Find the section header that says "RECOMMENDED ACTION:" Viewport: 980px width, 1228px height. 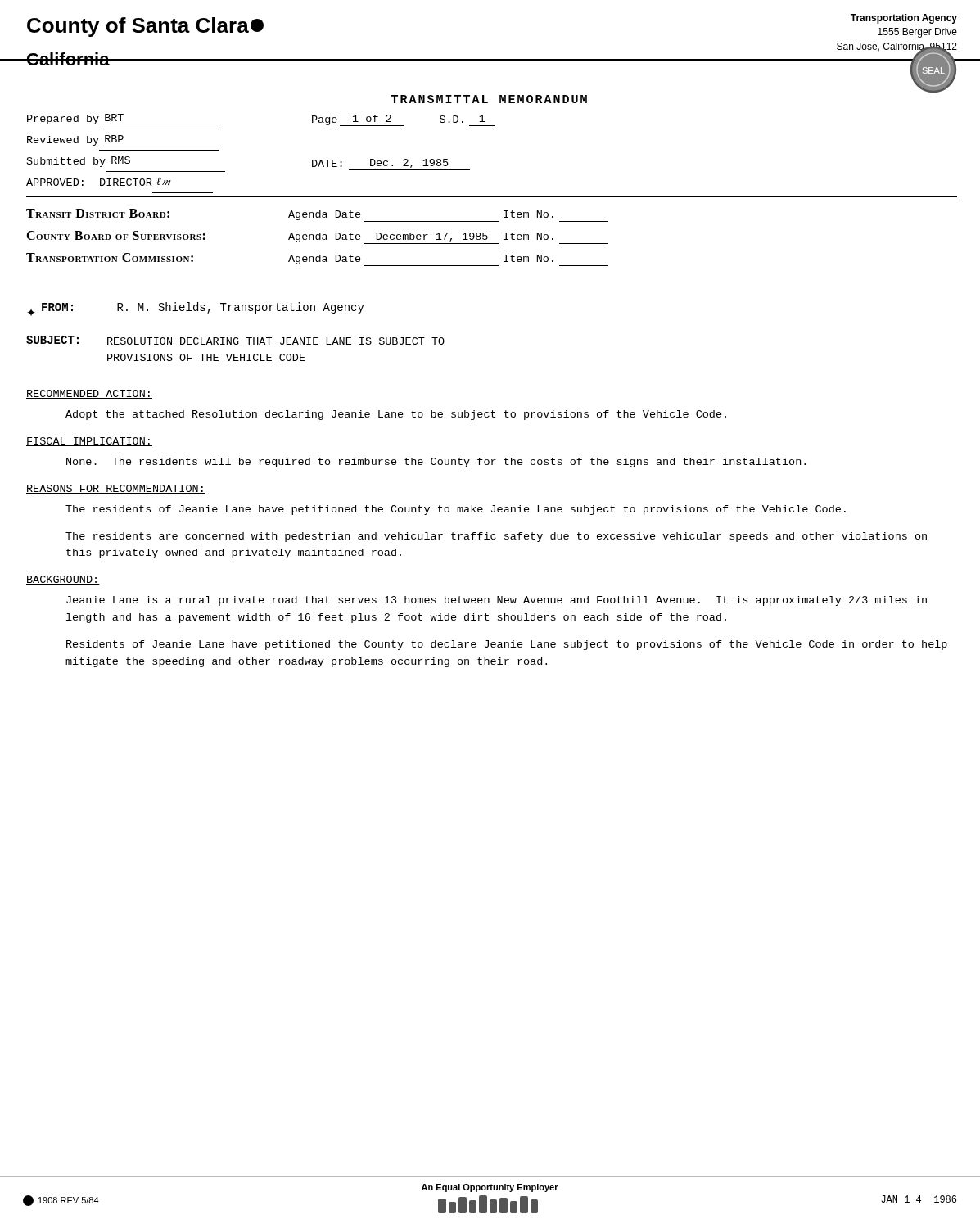point(89,394)
